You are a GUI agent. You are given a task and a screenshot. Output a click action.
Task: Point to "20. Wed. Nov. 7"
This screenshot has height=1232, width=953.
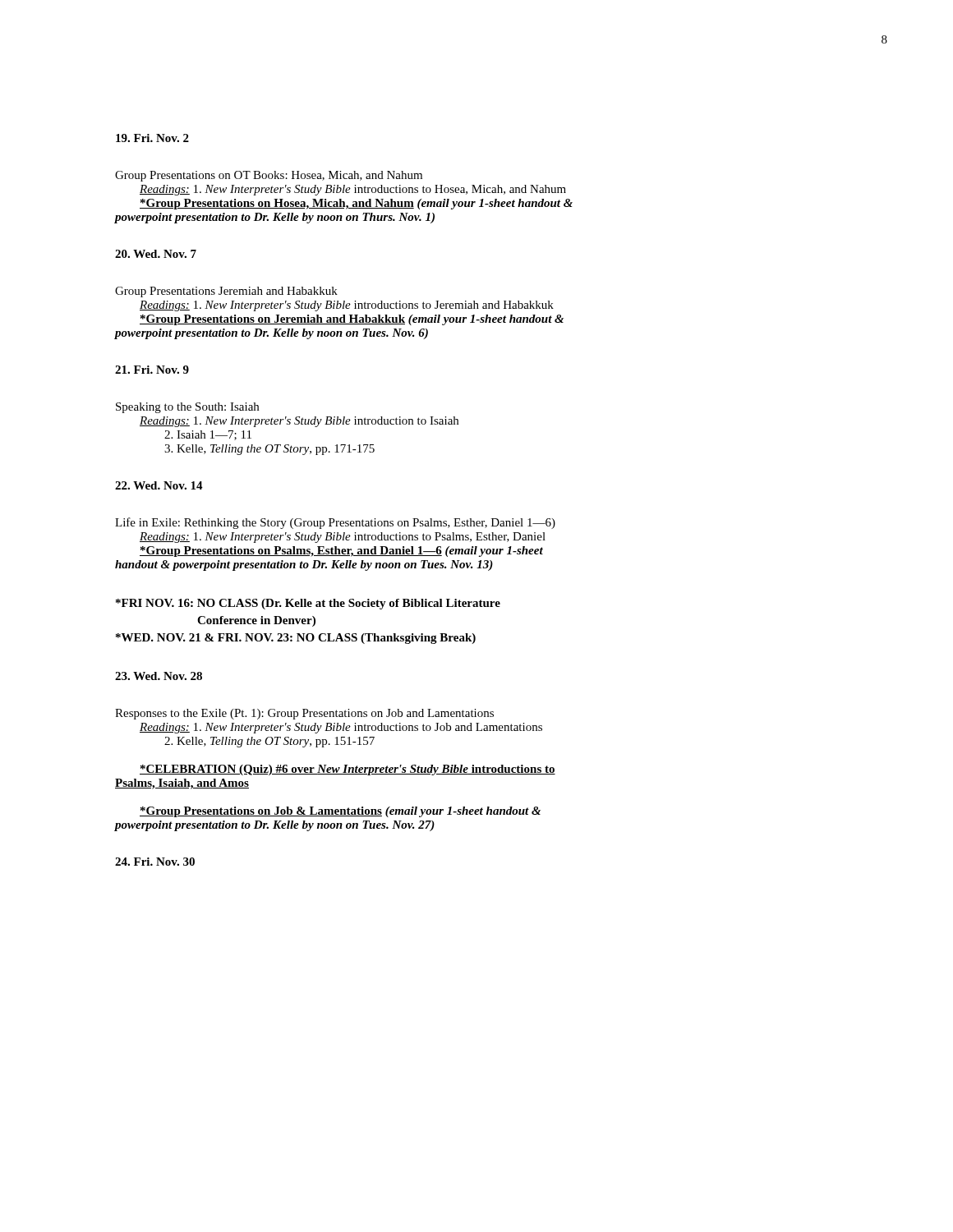tap(156, 254)
